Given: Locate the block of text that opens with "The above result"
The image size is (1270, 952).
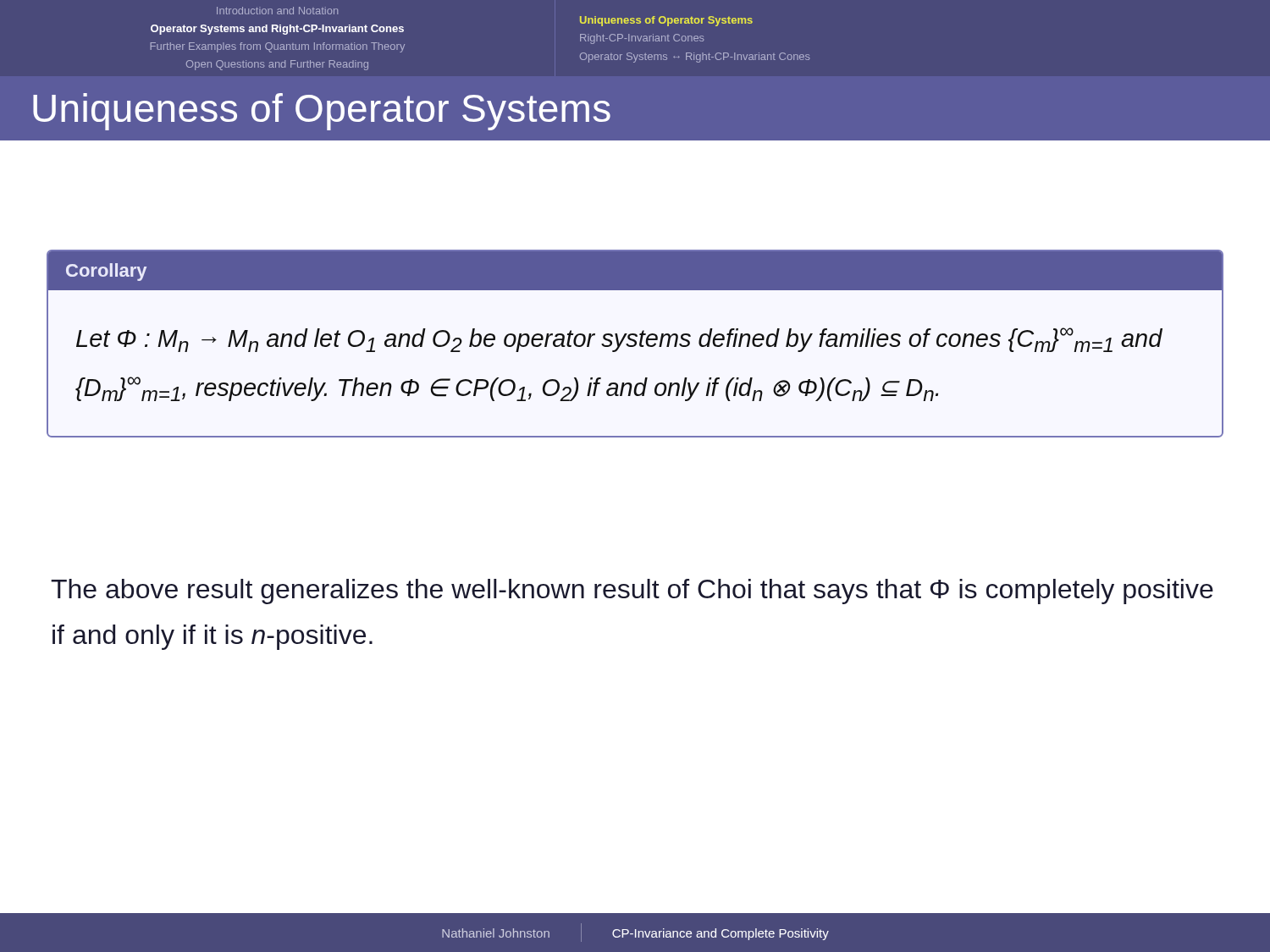Looking at the screenshot, I should (632, 612).
